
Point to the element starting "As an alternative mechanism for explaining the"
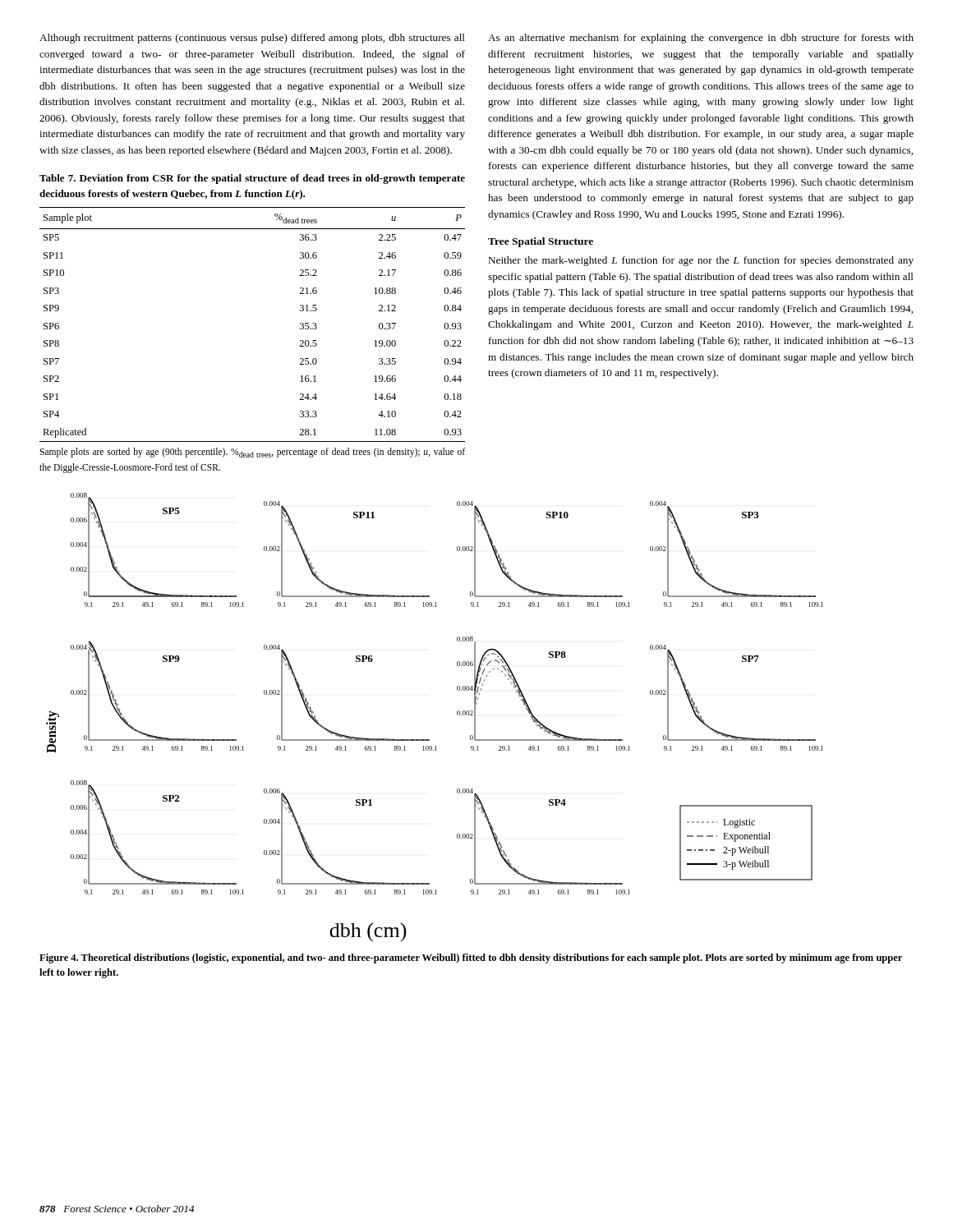tap(701, 126)
